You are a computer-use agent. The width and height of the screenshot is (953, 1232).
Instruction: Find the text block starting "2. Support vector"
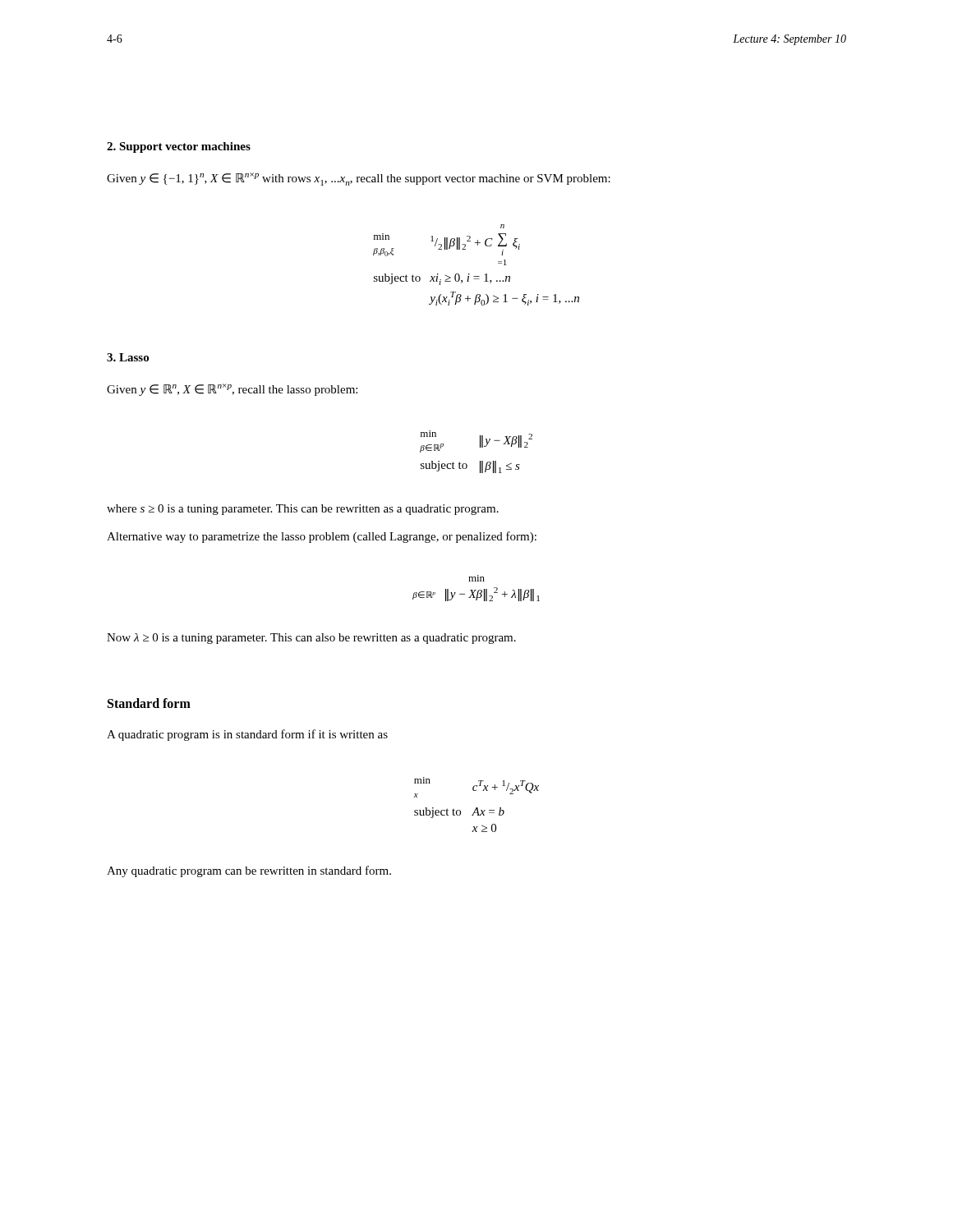tap(179, 146)
